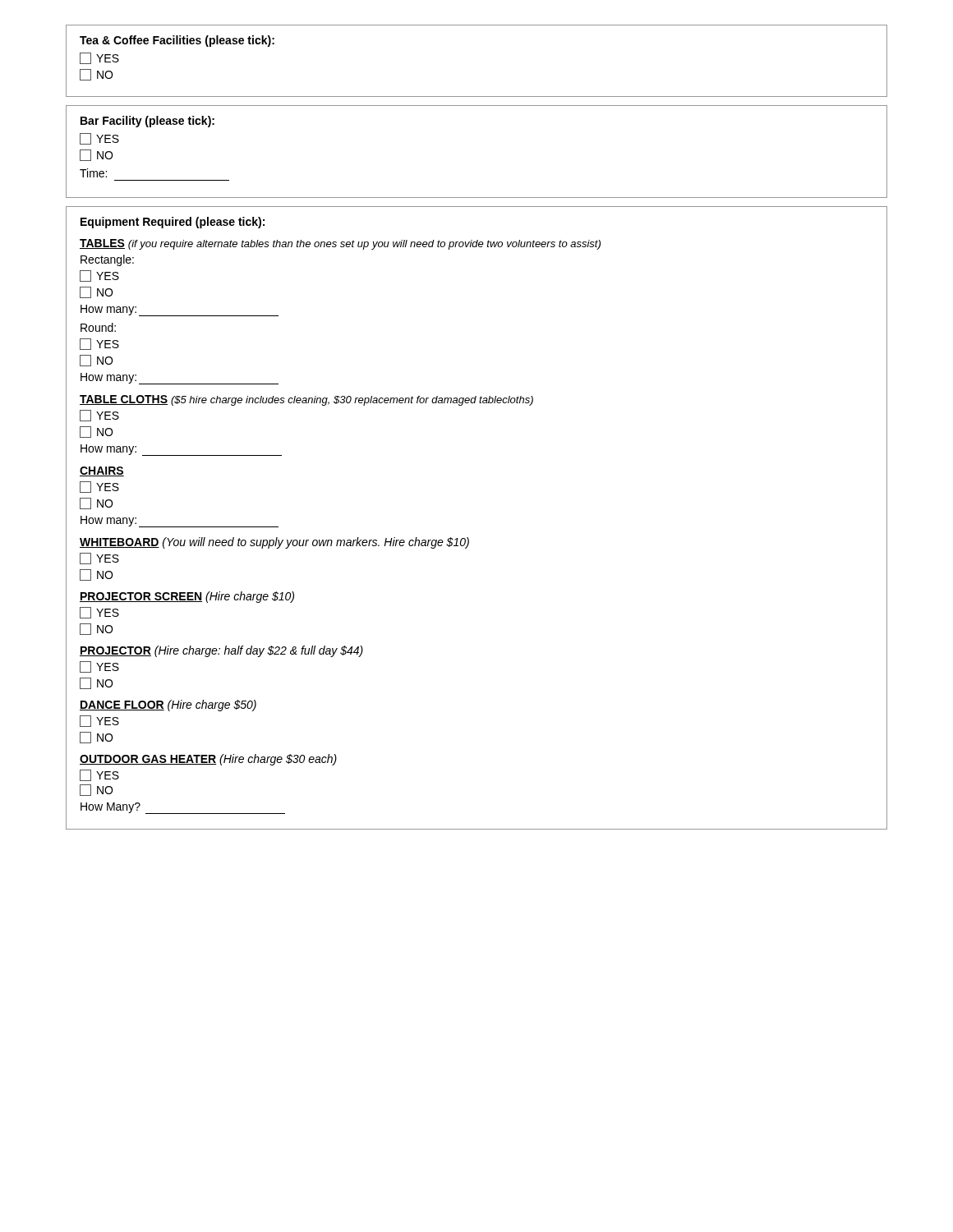This screenshot has height=1232, width=953.
Task: Find the table that mentions "Equipment Required (please"
Action: pos(476,518)
